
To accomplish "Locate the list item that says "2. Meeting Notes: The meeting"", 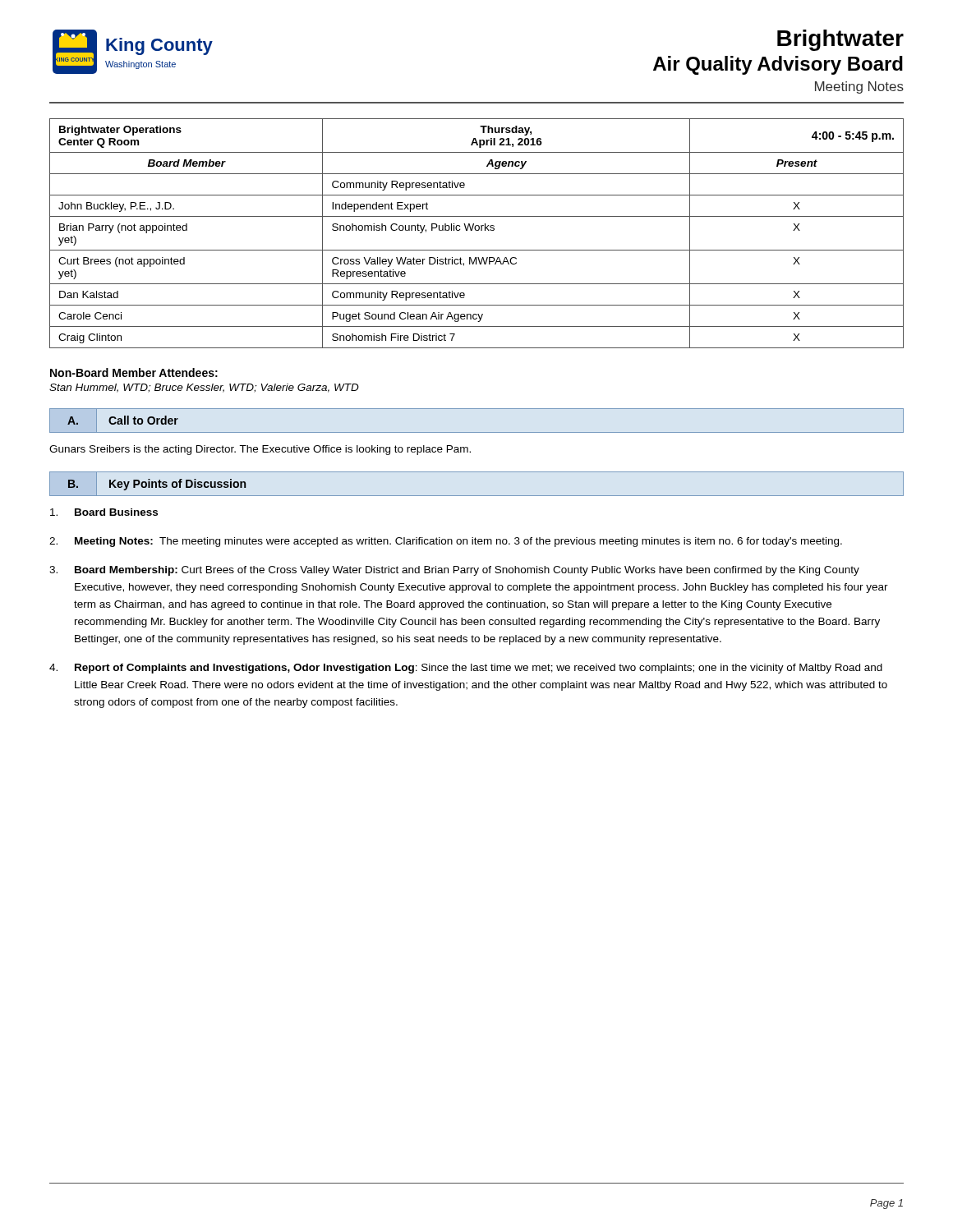I will pyautogui.click(x=476, y=542).
